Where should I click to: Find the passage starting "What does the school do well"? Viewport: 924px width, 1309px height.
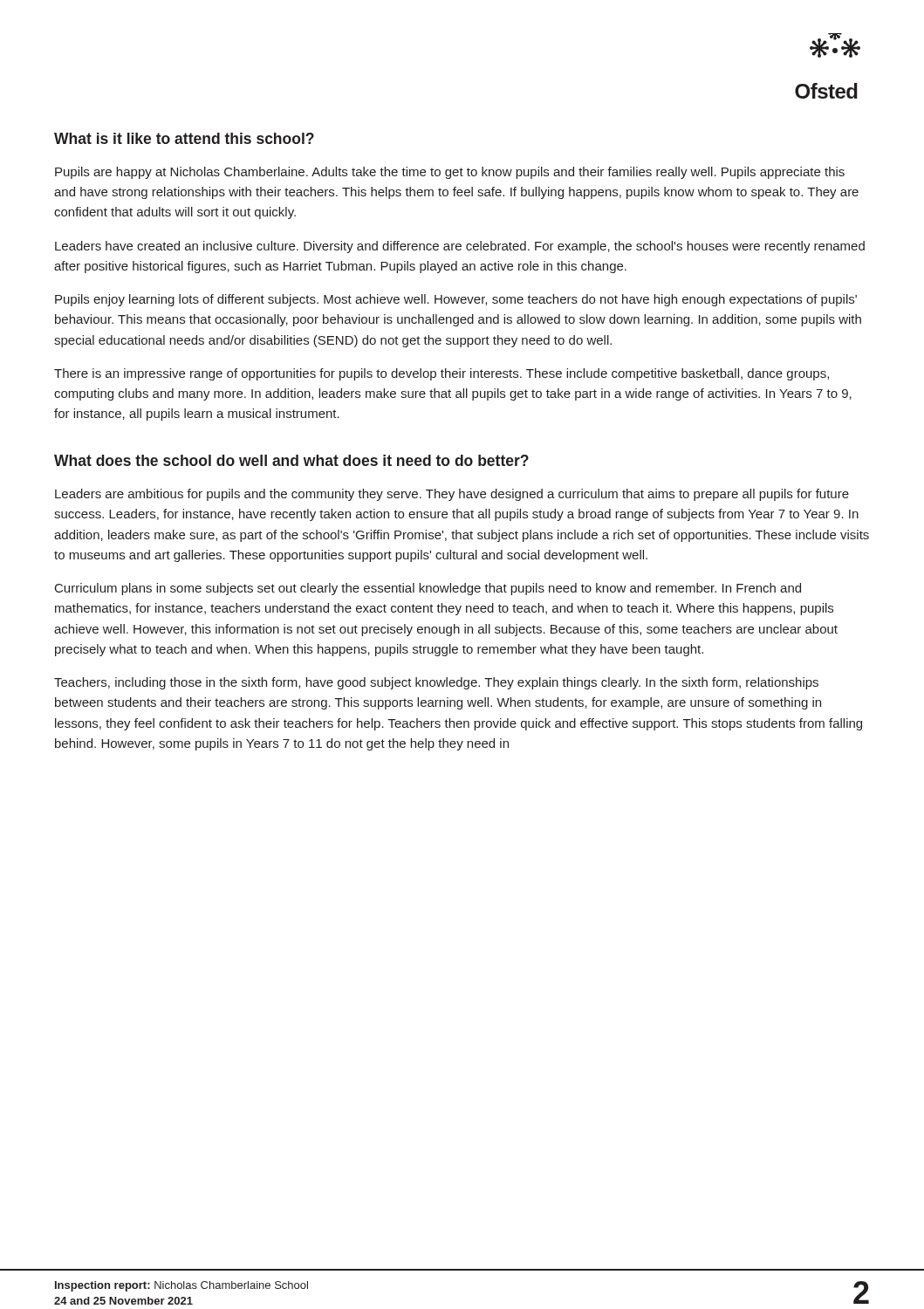click(x=292, y=460)
